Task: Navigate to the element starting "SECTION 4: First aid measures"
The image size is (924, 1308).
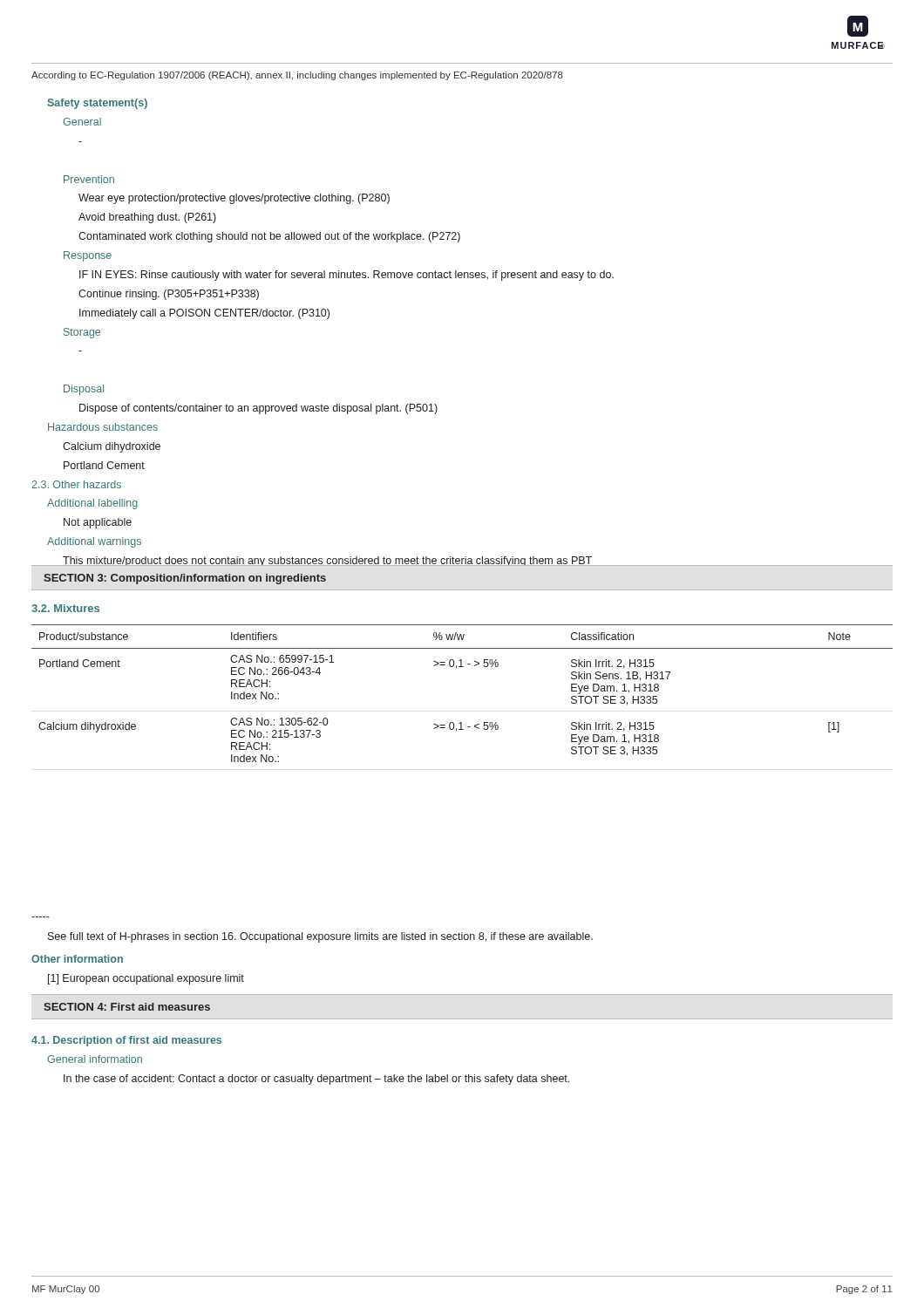Action: pyautogui.click(x=127, y=1007)
